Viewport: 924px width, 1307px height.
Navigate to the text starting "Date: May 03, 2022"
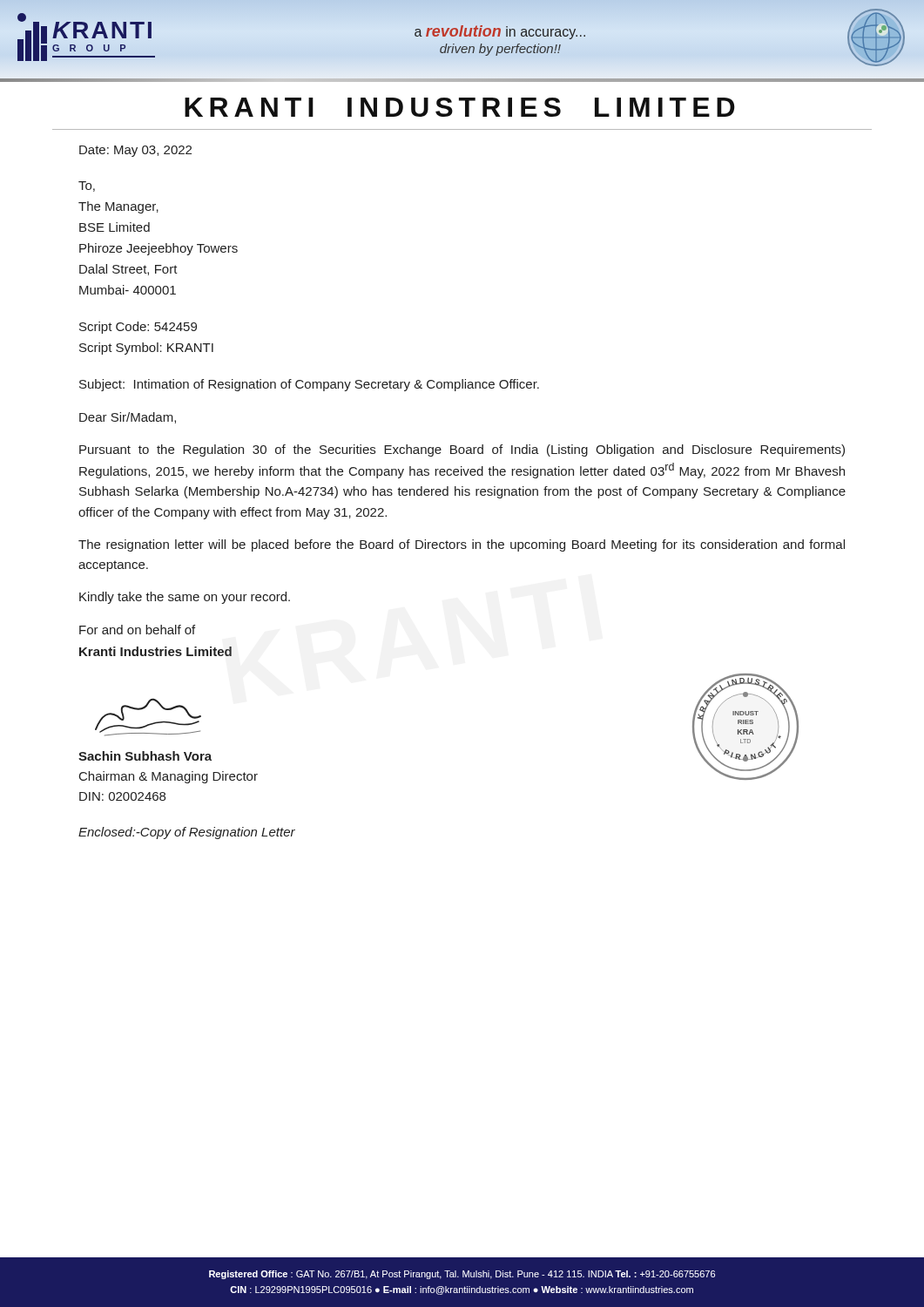(x=135, y=149)
